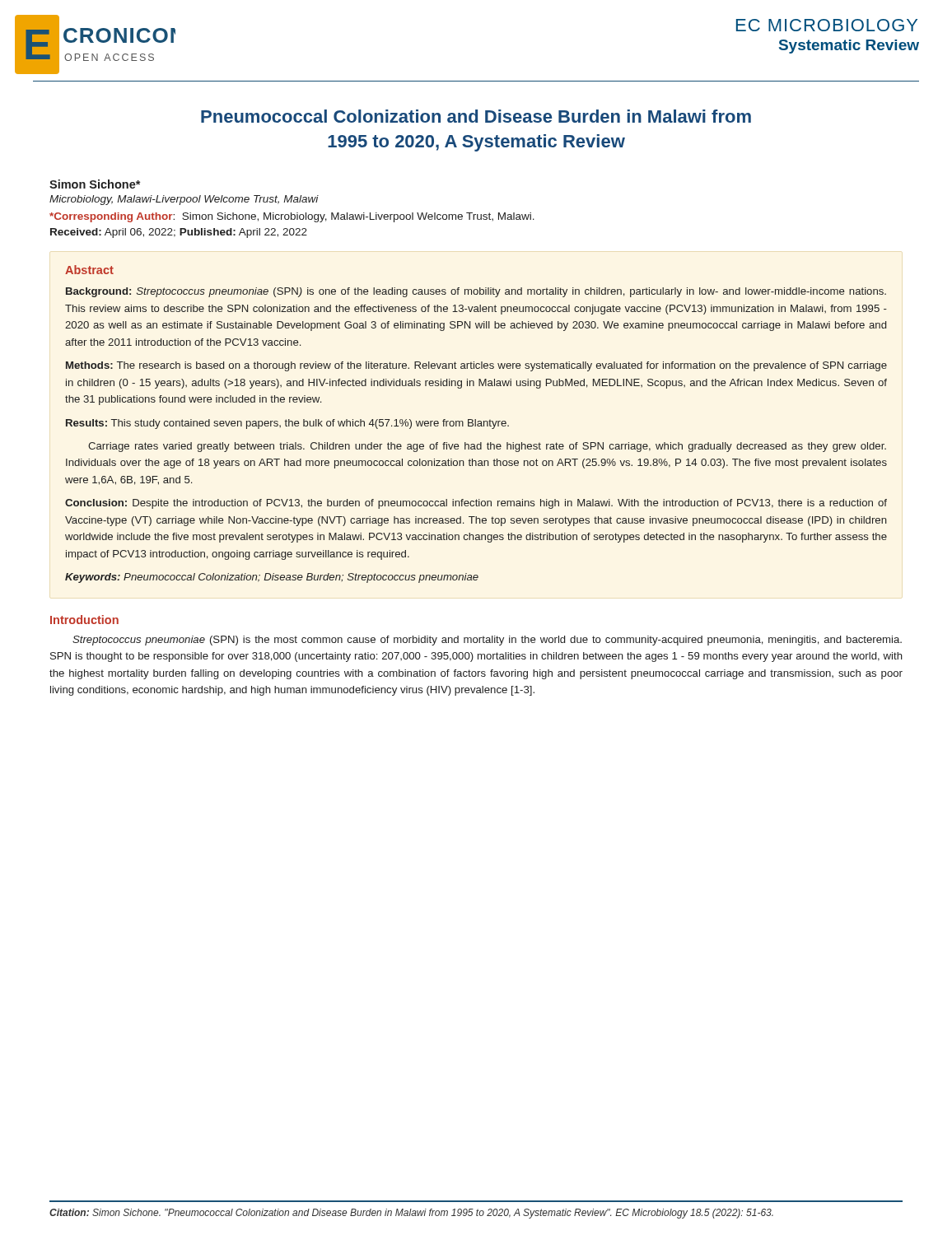The image size is (952, 1235).
Task: Where does it say "EC MICROBIOLOGY Systematic Review"?
Action: [x=827, y=35]
